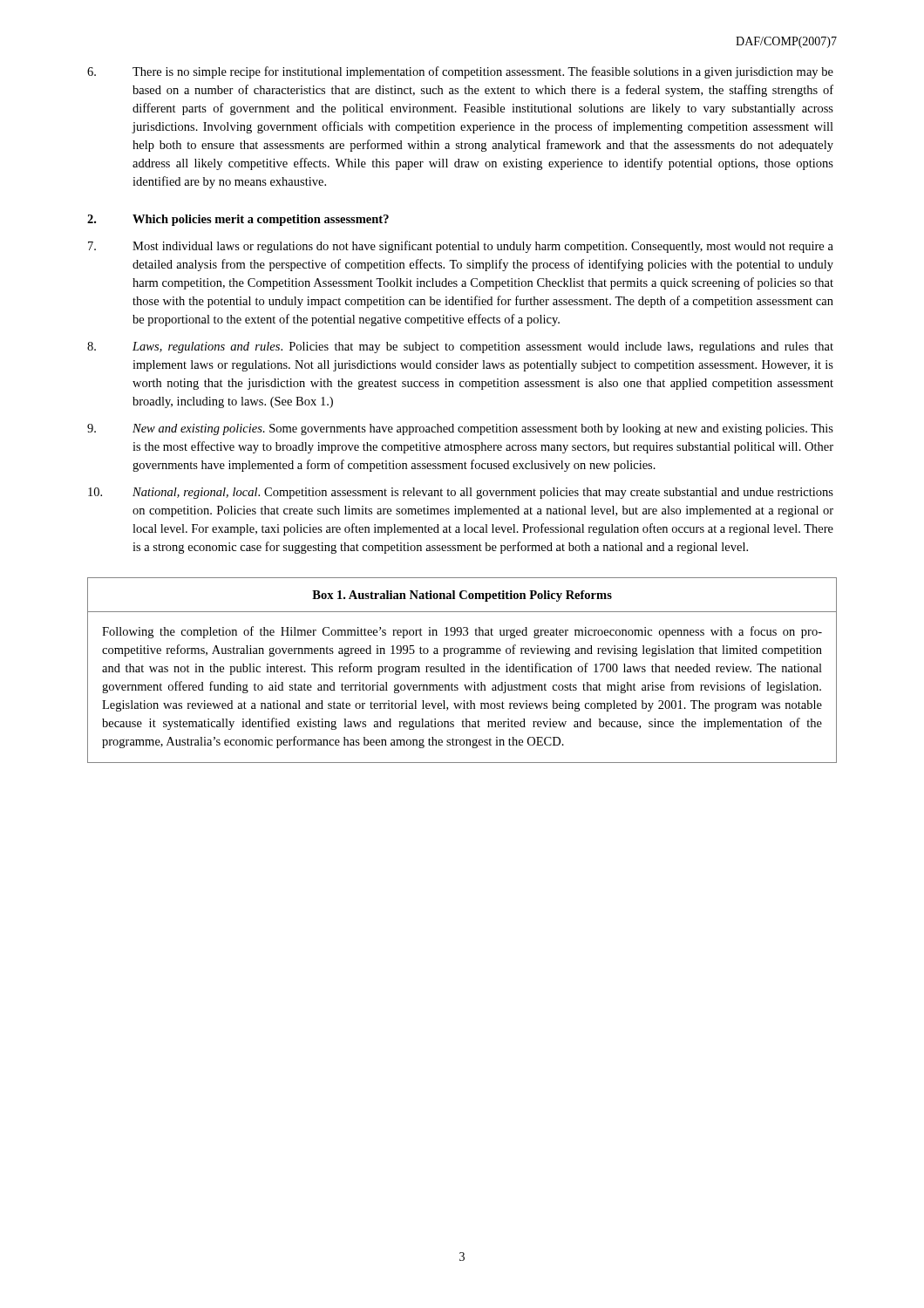Find the element starting "New and existing policies. Some governments have approached"
This screenshot has height=1308, width=924.
[460, 447]
